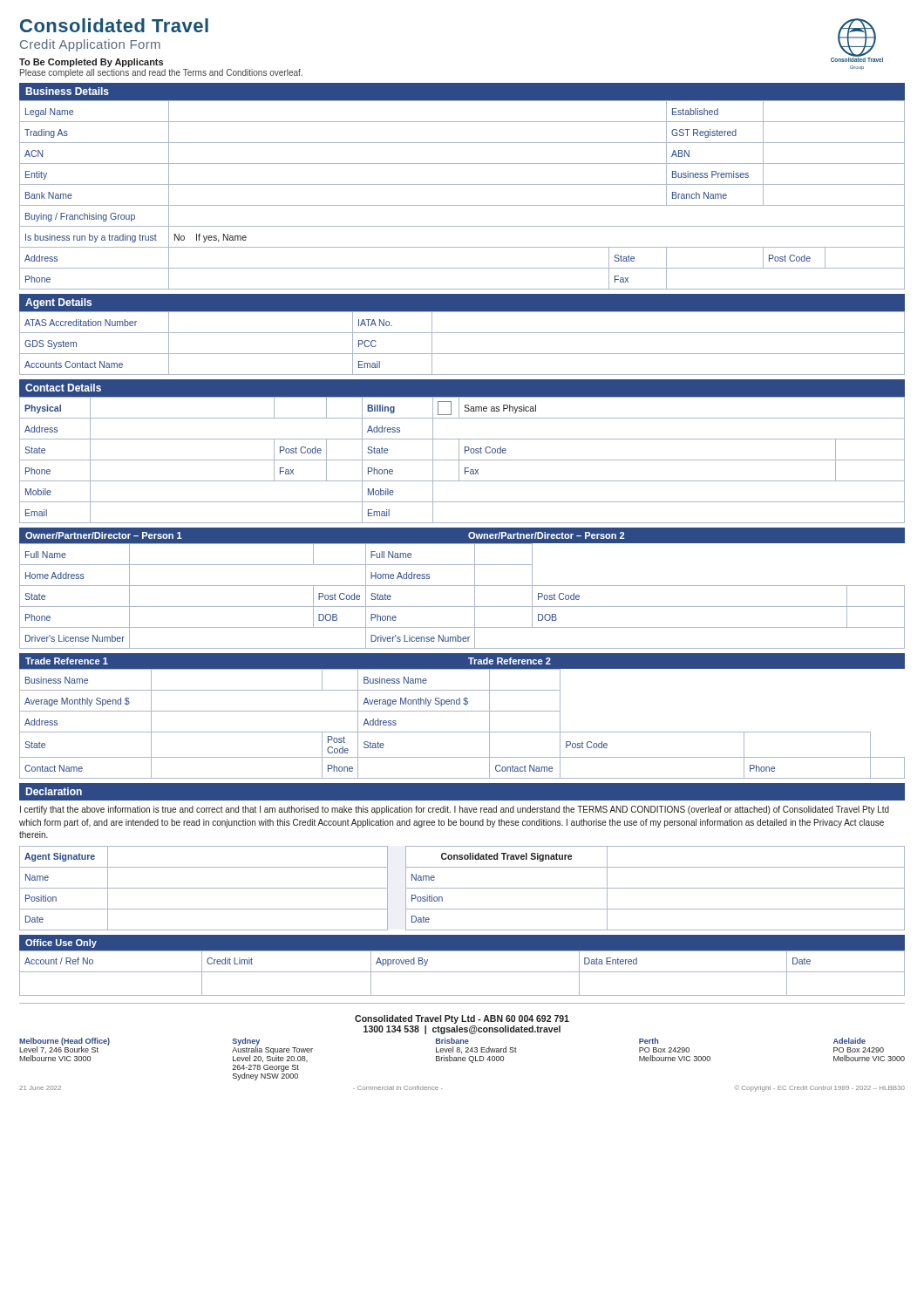Select the table that reads "Credit Limit"

[x=462, y=973]
